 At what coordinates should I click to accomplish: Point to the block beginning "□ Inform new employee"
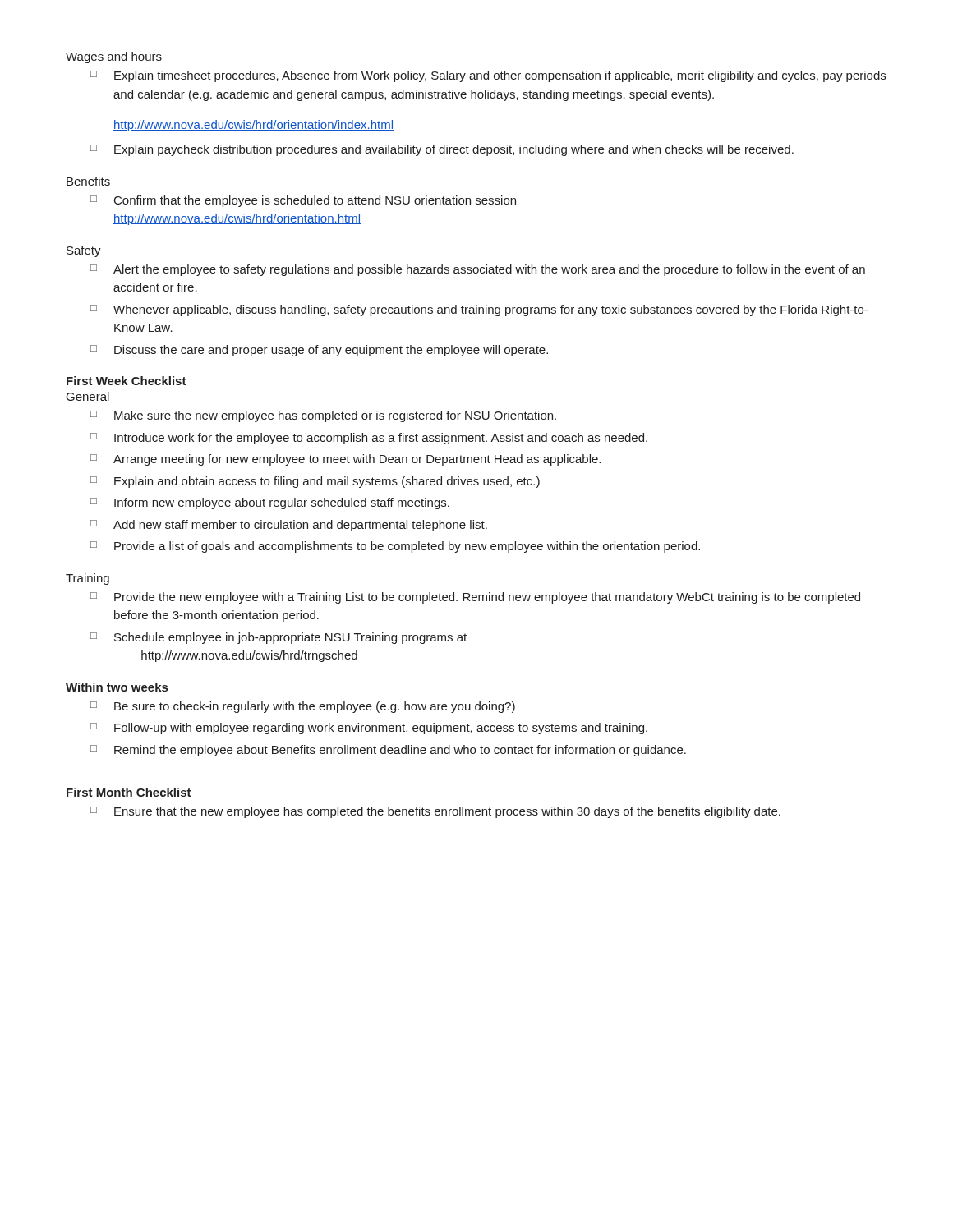tap(270, 503)
